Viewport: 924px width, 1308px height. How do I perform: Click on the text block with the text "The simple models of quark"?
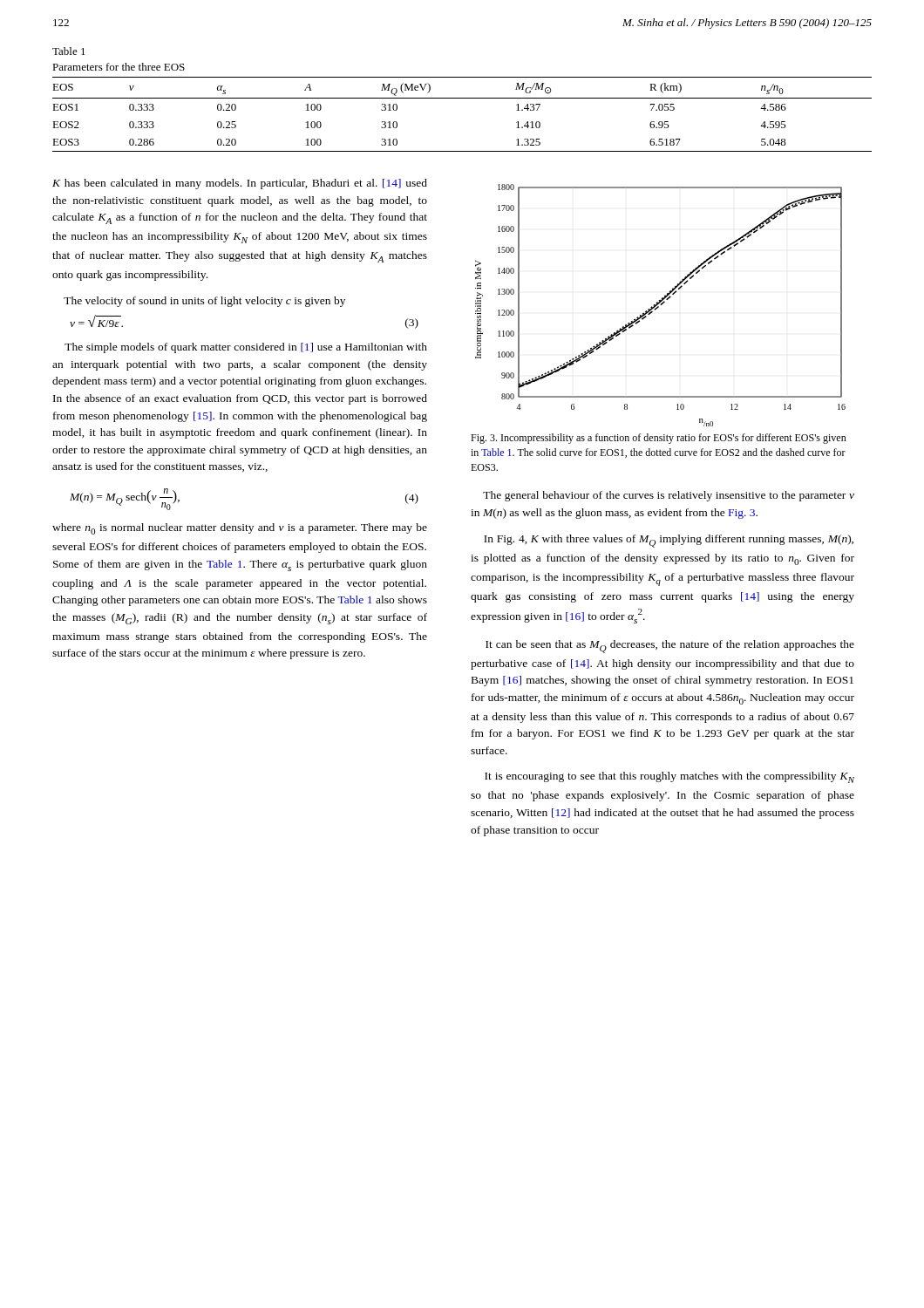(240, 407)
